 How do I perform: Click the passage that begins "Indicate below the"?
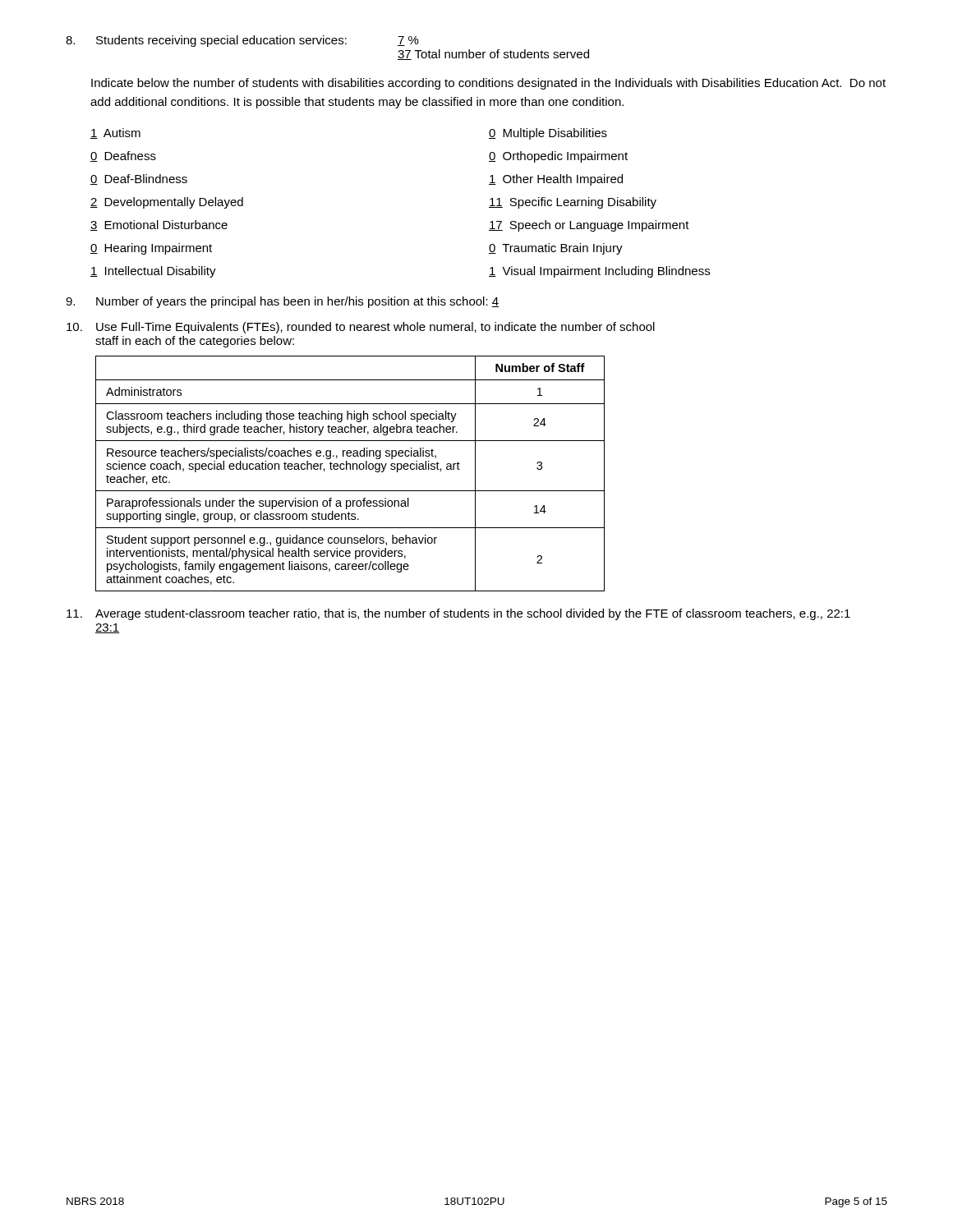point(488,92)
